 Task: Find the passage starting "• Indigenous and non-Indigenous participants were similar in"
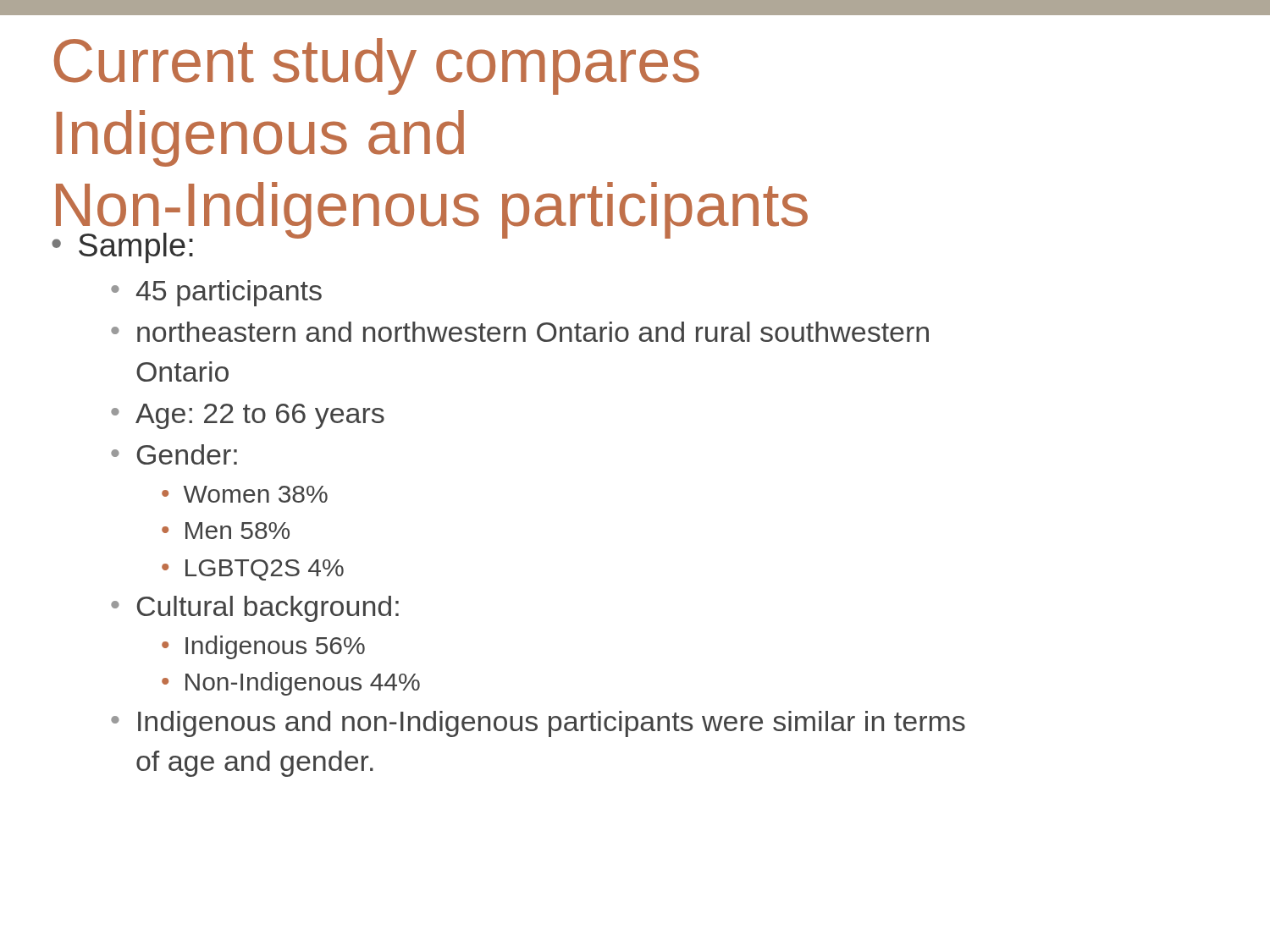[538, 741]
